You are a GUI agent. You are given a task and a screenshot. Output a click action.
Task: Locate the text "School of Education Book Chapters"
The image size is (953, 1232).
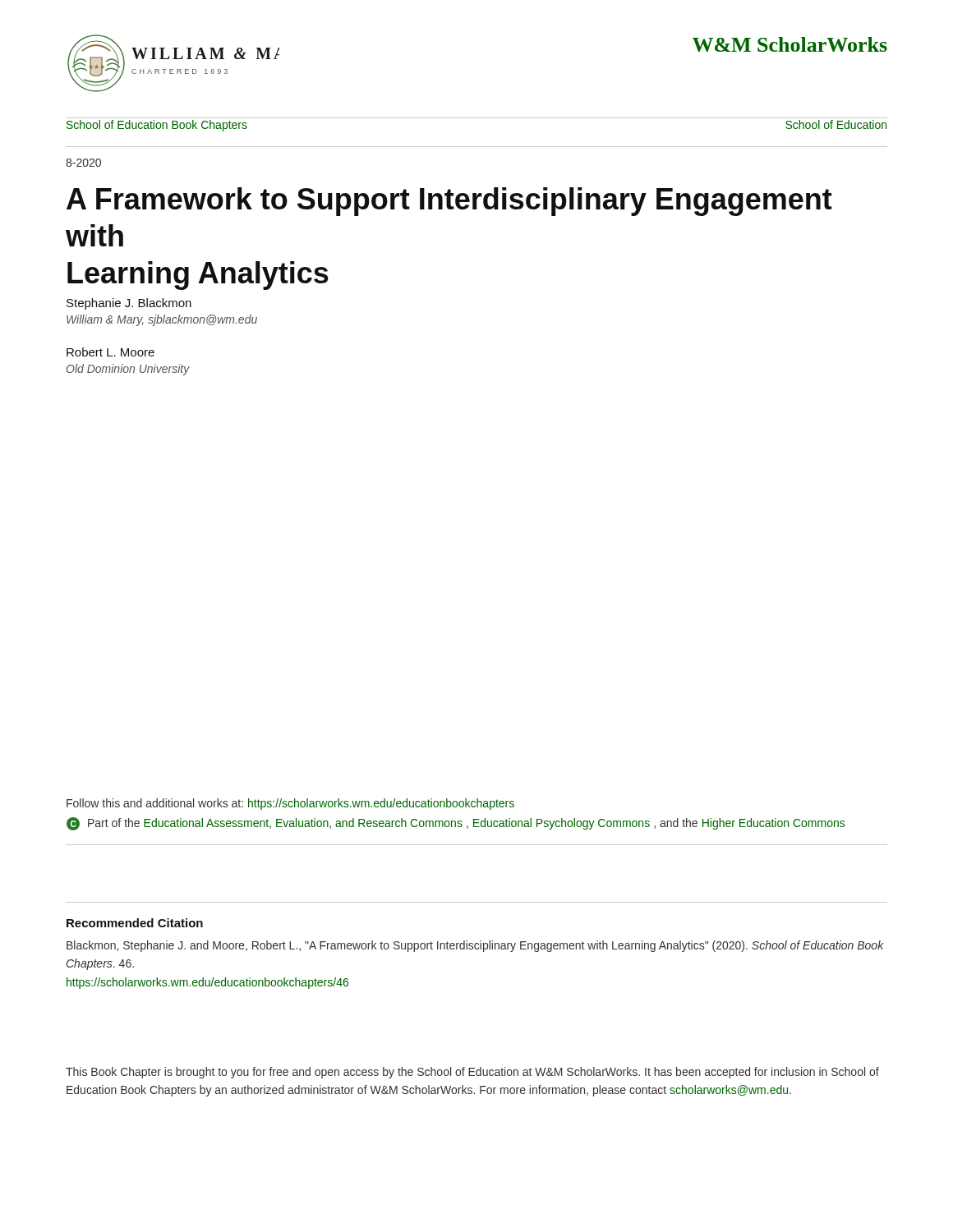[x=157, y=125]
